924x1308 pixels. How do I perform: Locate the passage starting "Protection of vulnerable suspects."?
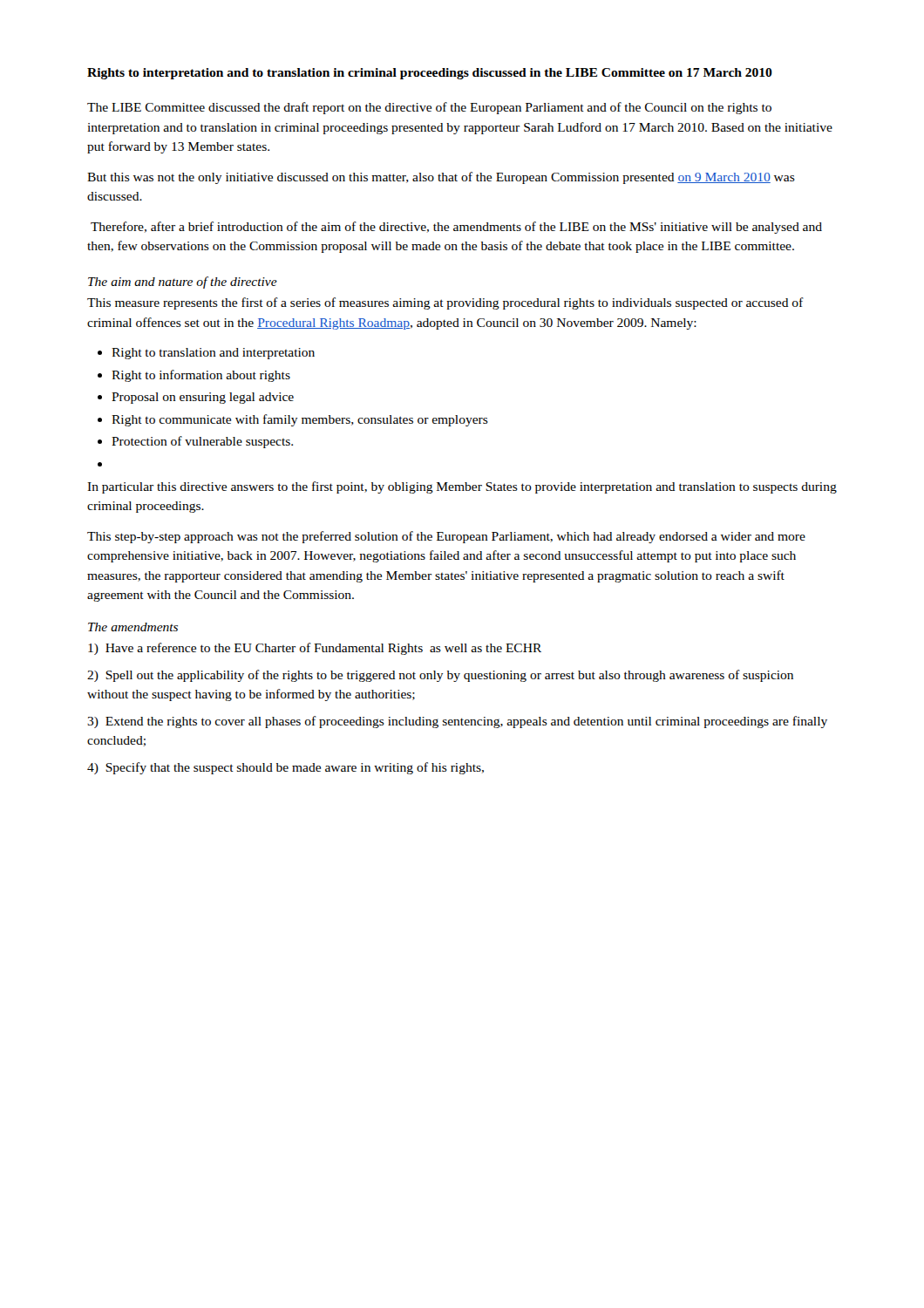[195, 442]
